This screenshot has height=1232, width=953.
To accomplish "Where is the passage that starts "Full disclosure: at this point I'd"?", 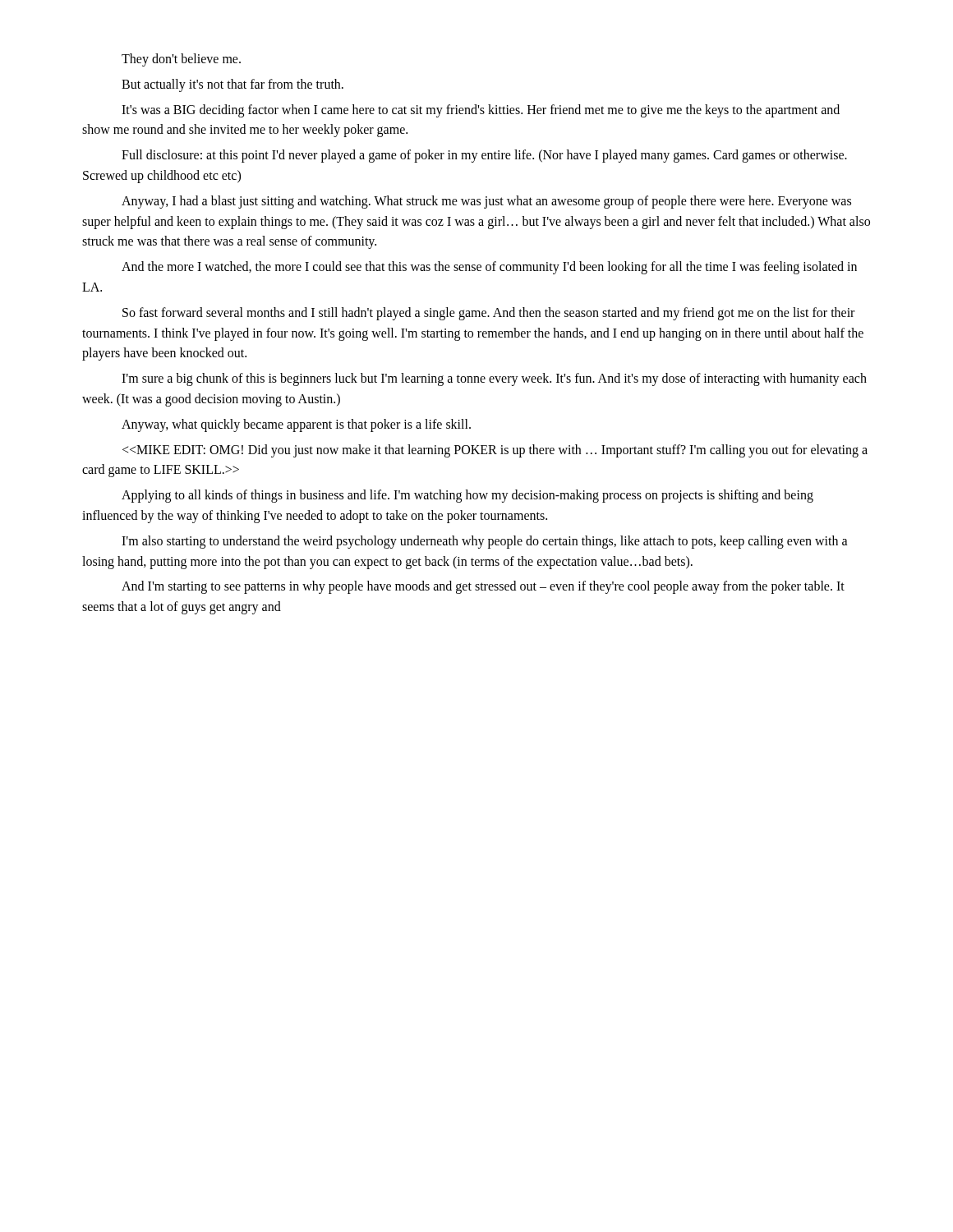I will pos(476,166).
